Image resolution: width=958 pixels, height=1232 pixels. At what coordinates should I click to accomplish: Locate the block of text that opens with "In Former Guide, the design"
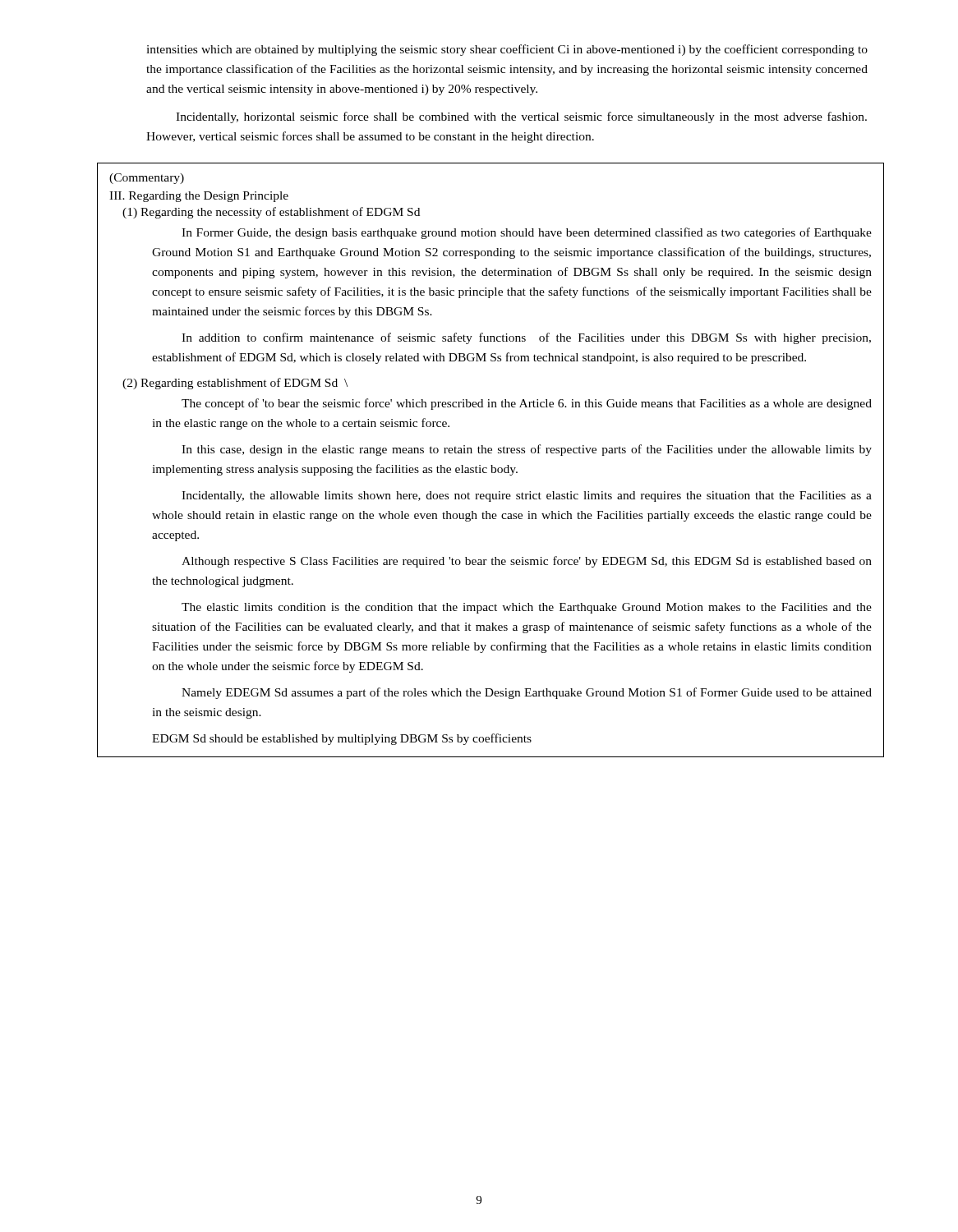click(x=512, y=272)
